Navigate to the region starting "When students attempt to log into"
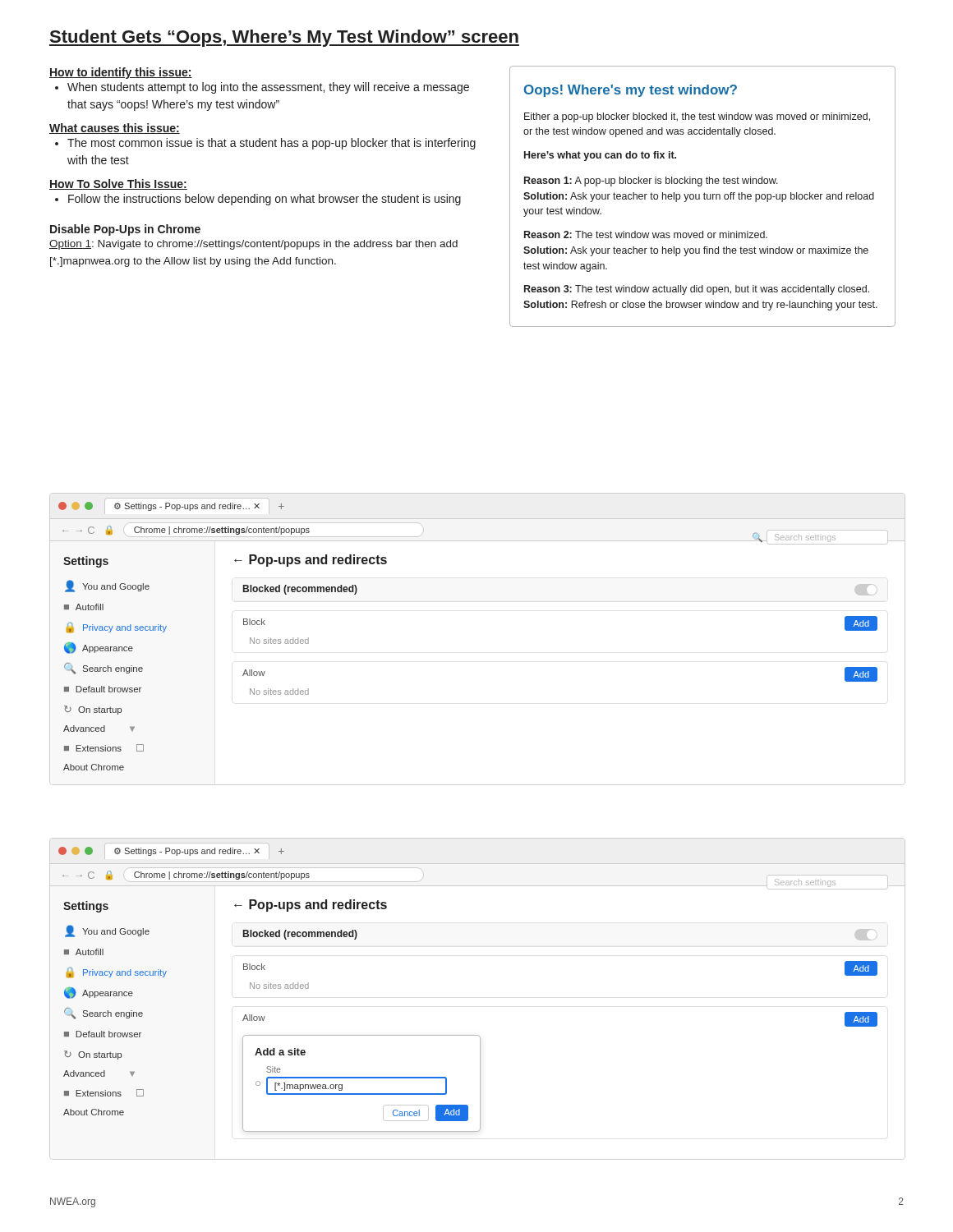 pos(268,96)
